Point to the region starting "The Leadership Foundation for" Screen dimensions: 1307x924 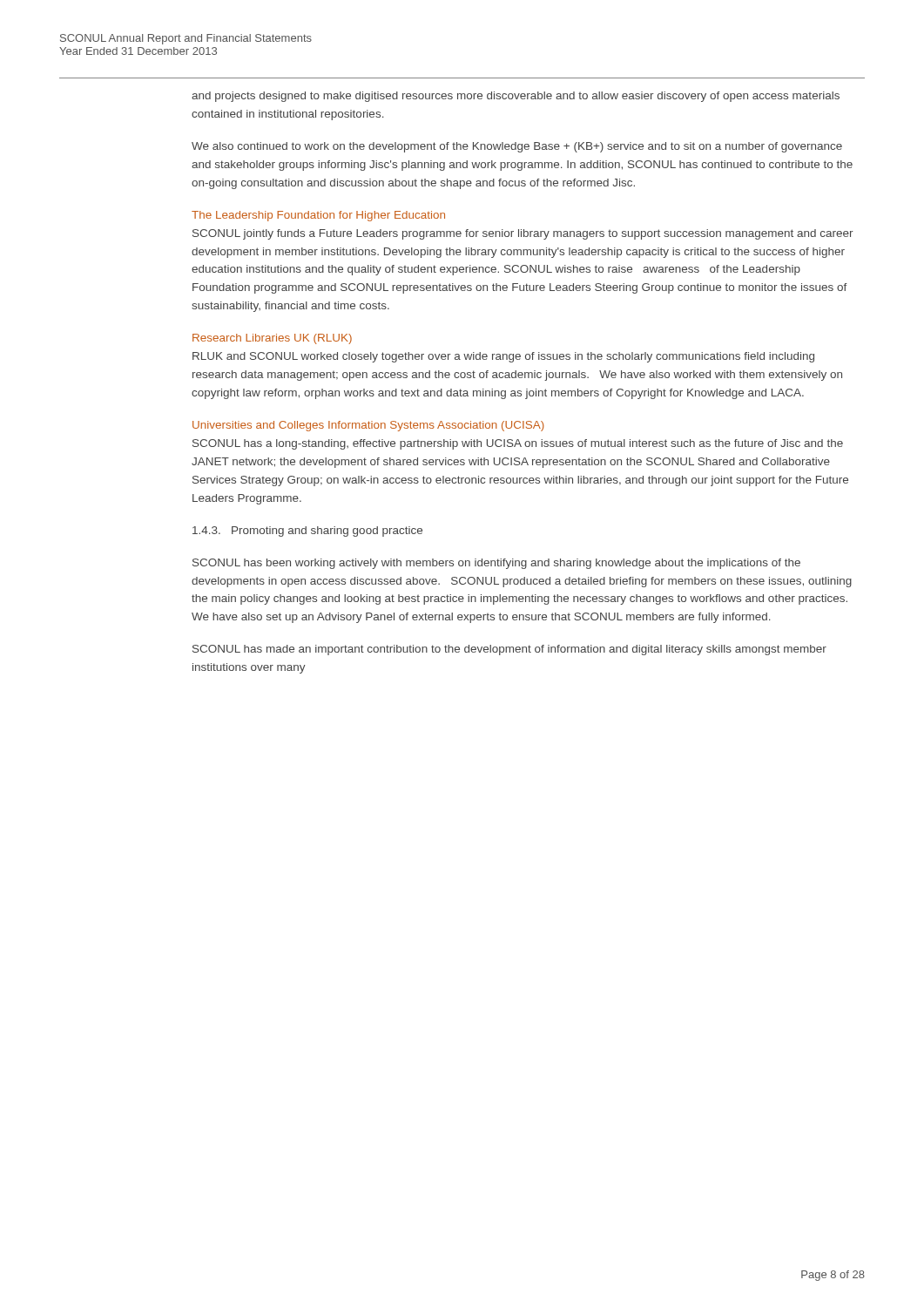319,214
